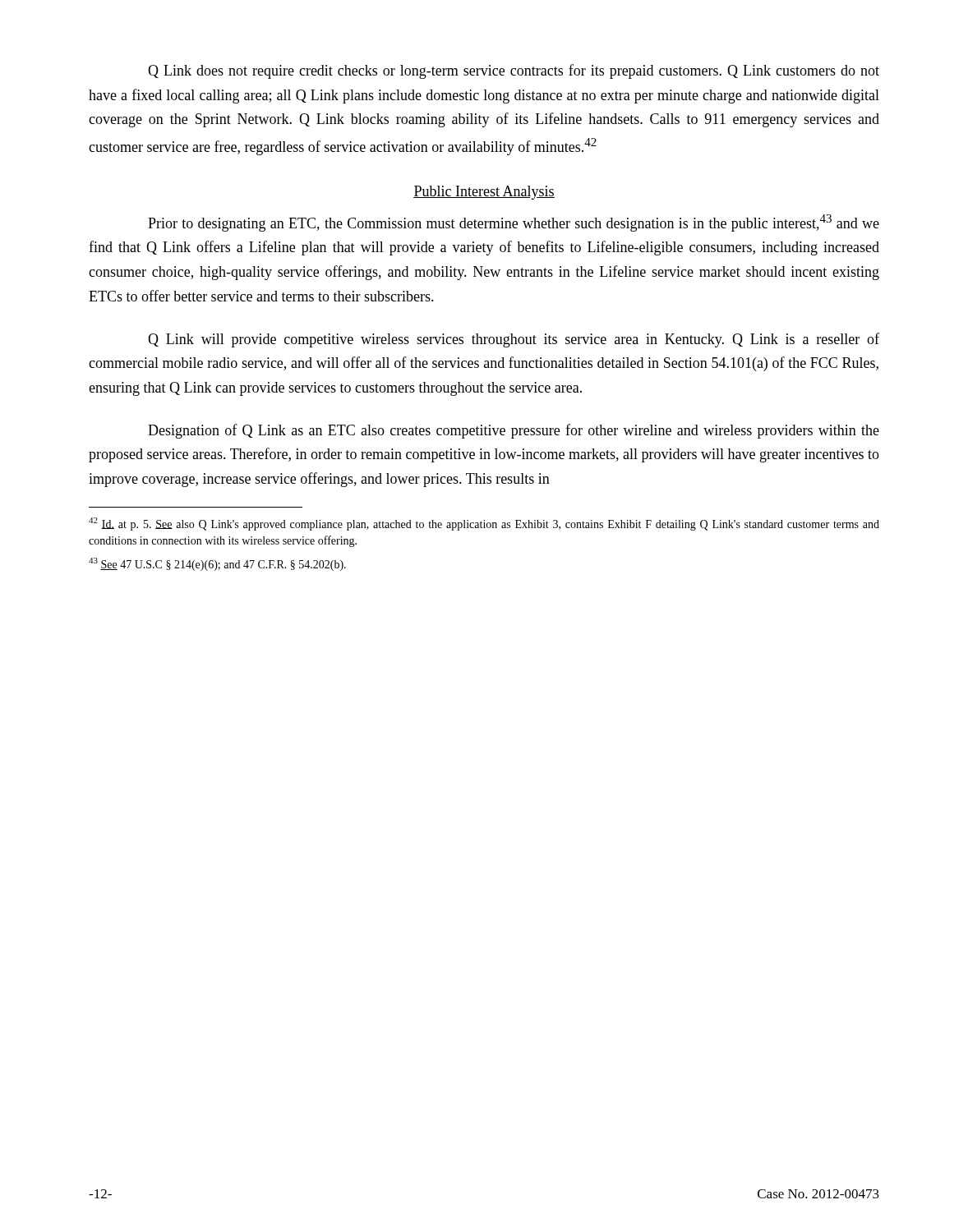The height and width of the screenshot is (1232, 968).
Task: Where is the passage that starts "Prior to designating an"?
Action: [x=484, y=258]
